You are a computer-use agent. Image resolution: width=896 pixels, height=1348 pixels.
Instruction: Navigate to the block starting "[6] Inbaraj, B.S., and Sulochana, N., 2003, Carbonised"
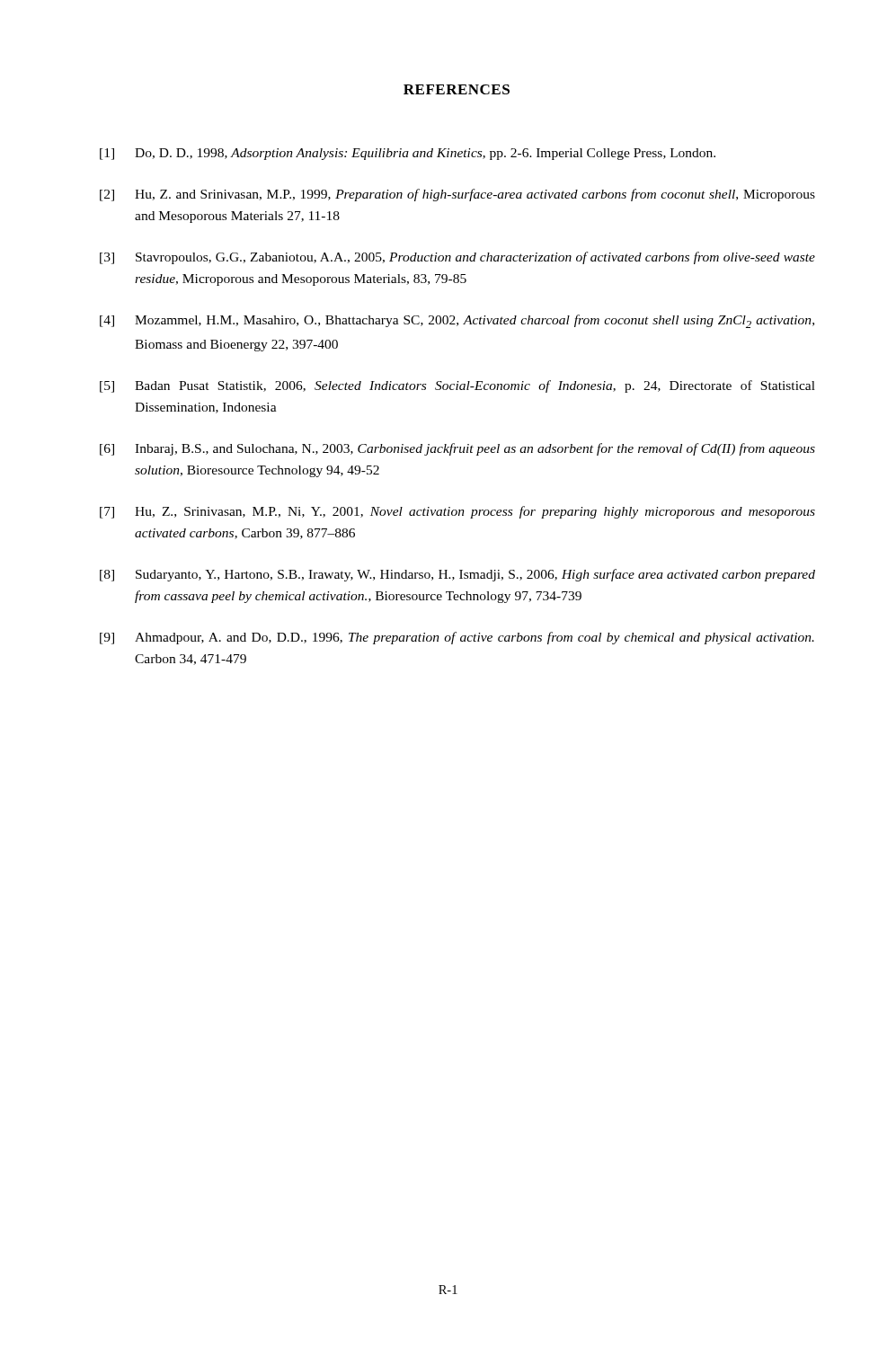(457, 459)
